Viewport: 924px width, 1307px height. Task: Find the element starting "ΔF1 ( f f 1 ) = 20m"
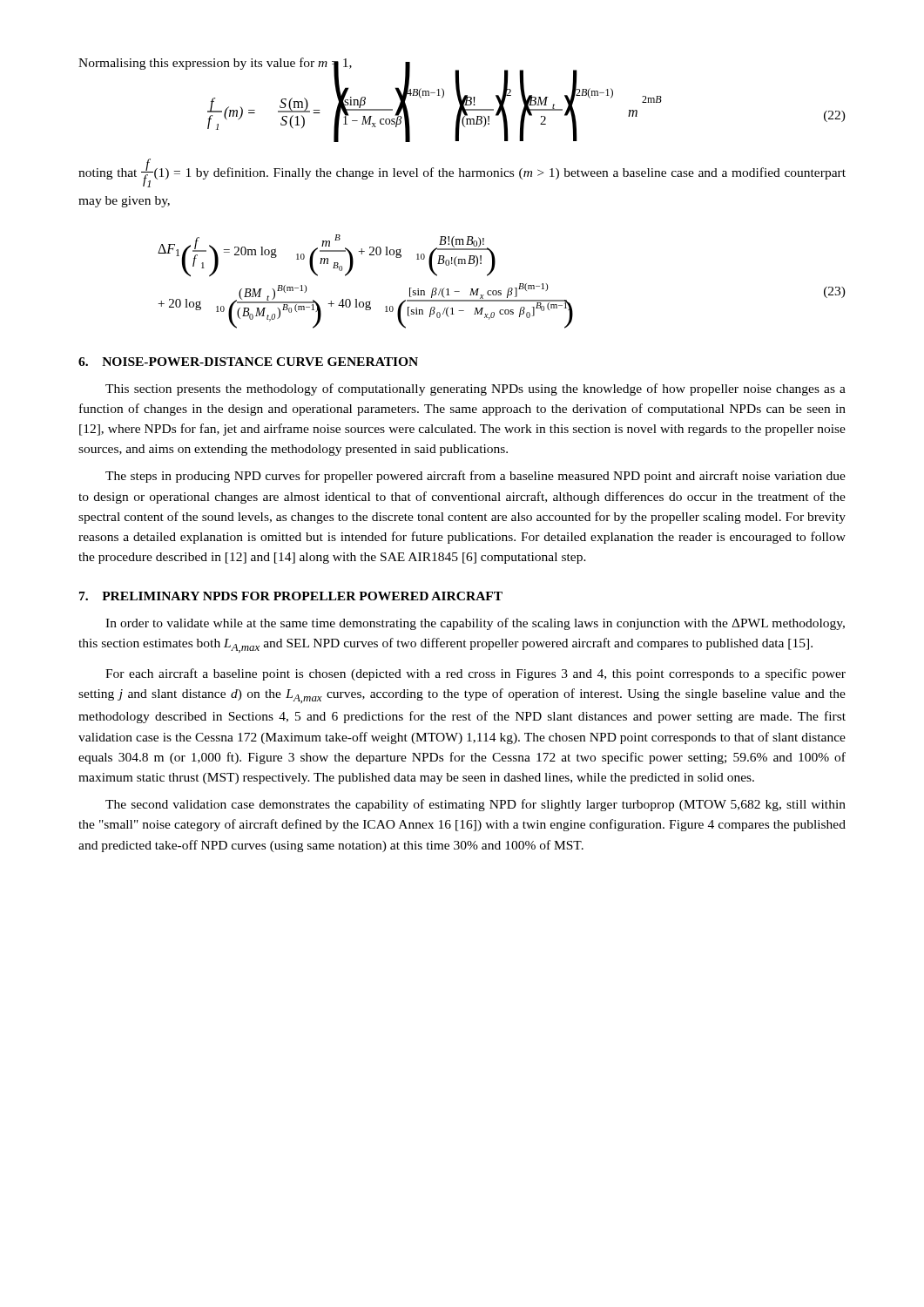[475, 275]
